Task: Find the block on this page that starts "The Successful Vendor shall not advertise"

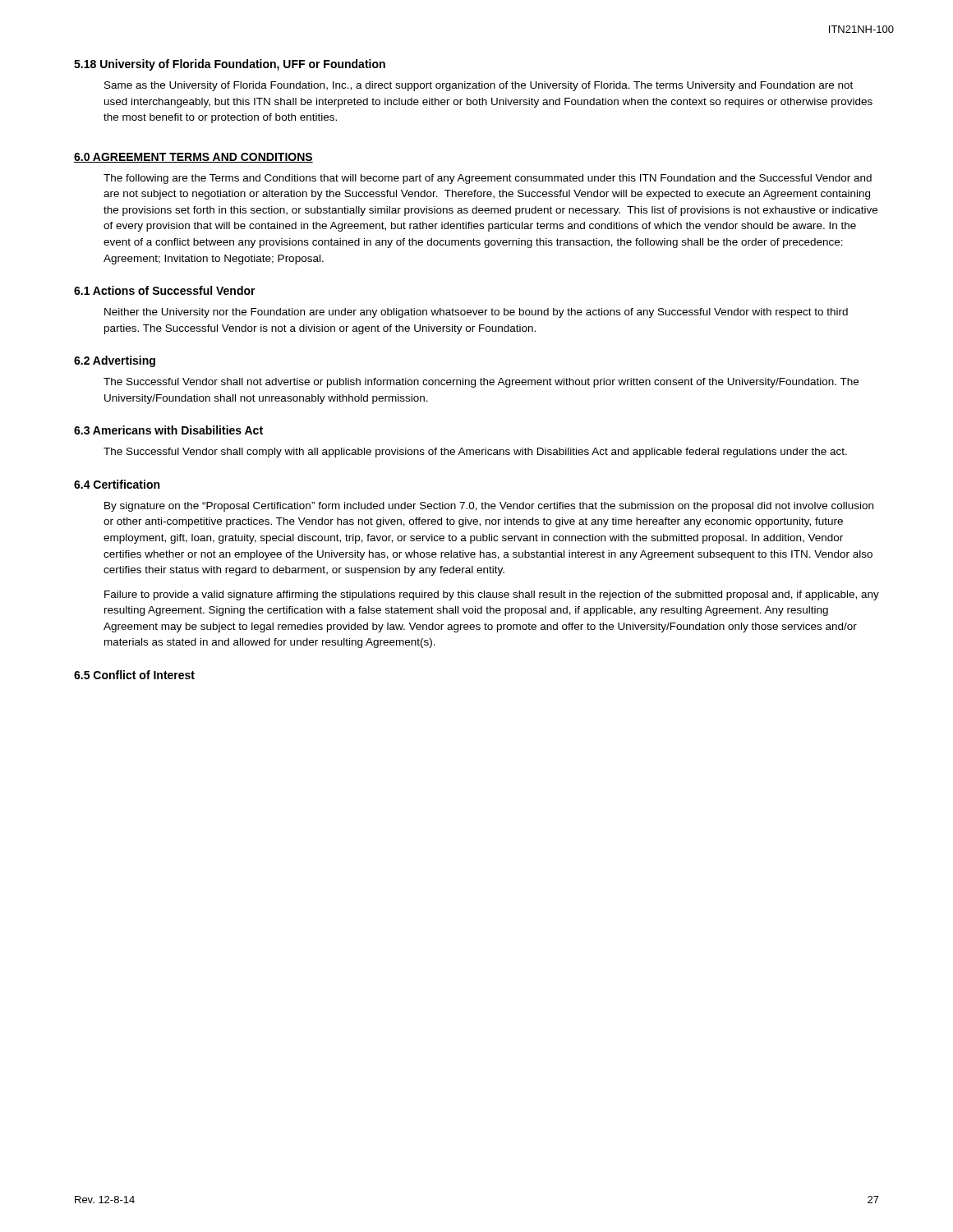Action: click(x=481, y=390)
